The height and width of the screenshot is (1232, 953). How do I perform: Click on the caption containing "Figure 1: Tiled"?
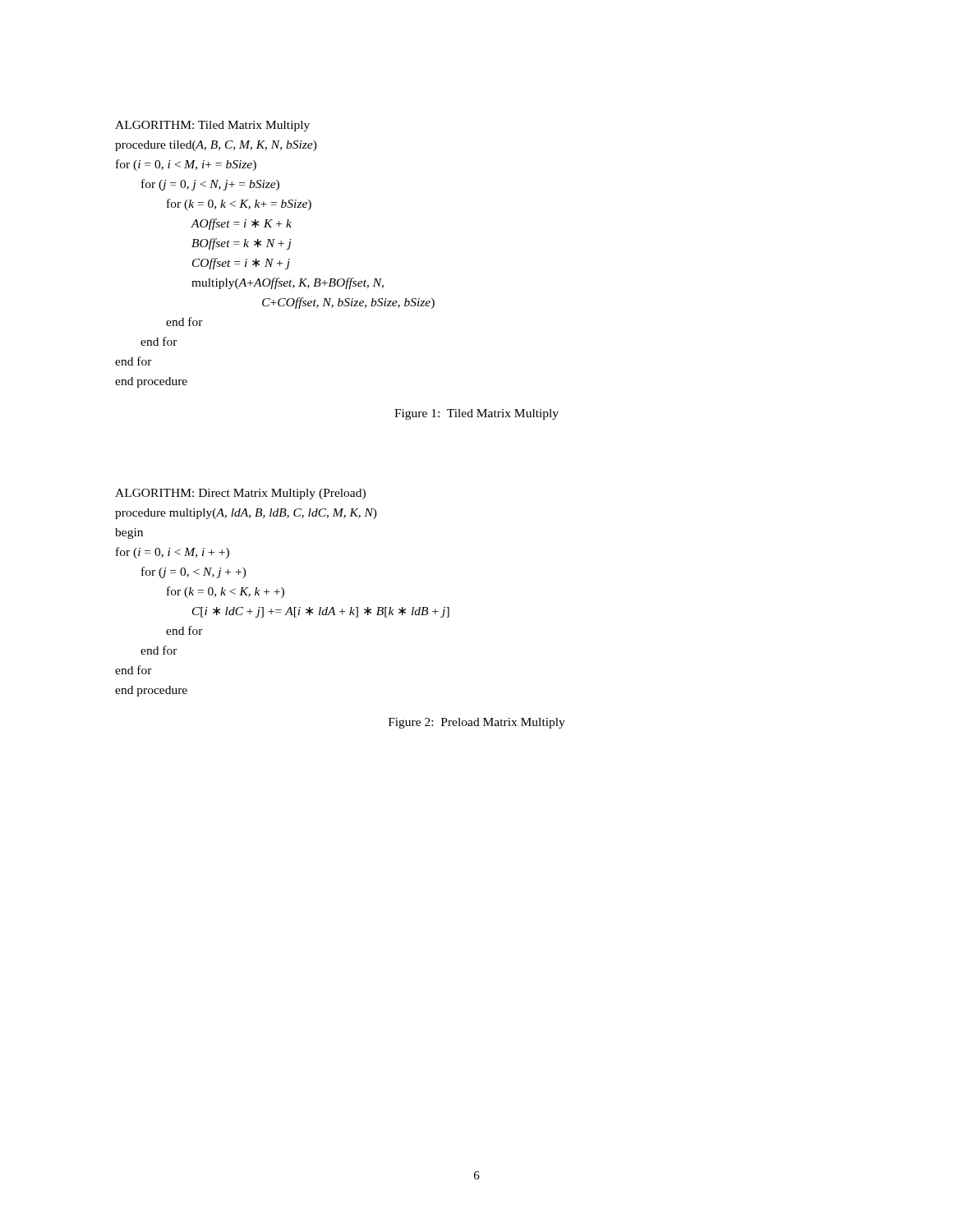coord(476,413)
